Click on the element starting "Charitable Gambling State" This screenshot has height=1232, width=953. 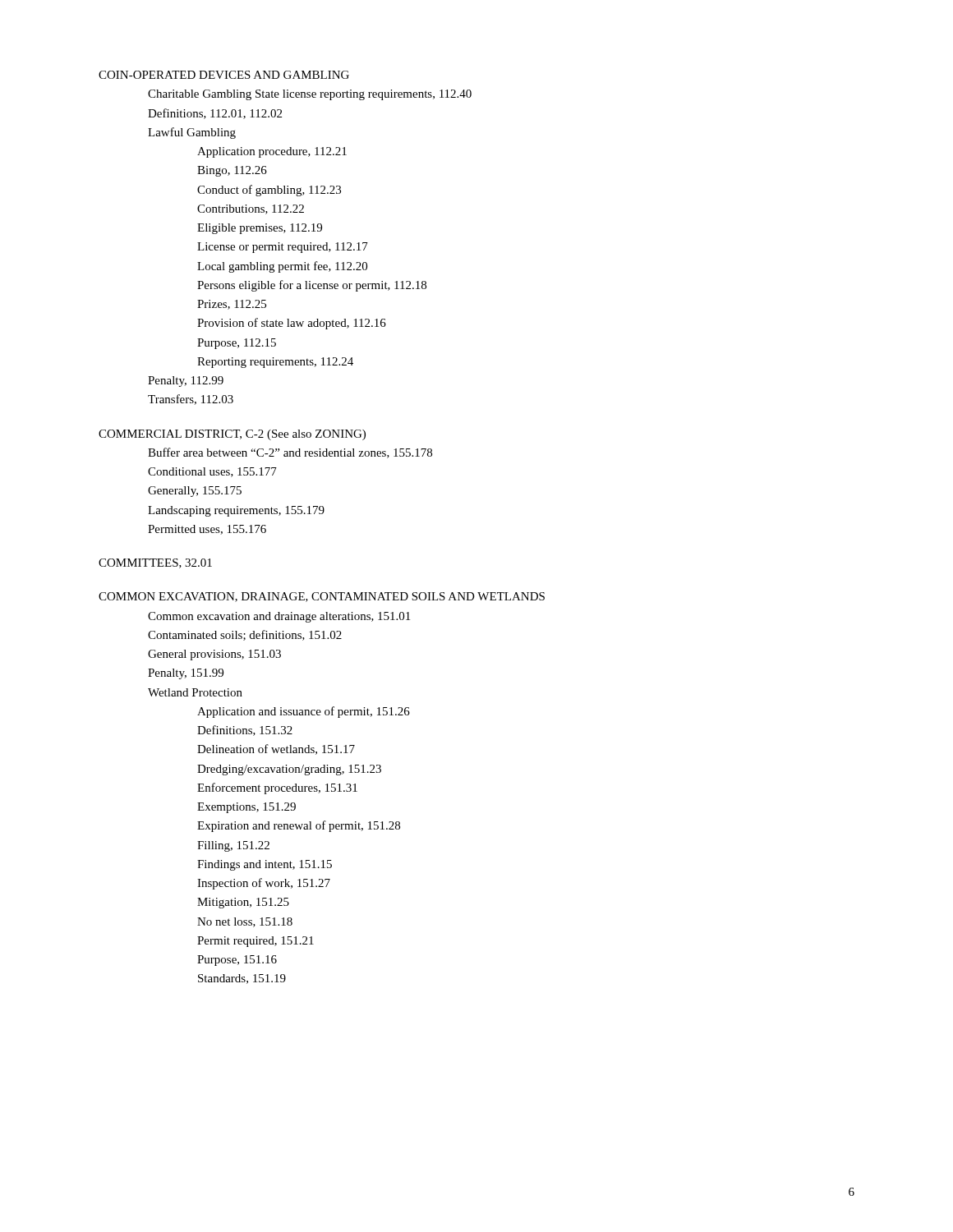pyautogui.click(x=310, y=94)
